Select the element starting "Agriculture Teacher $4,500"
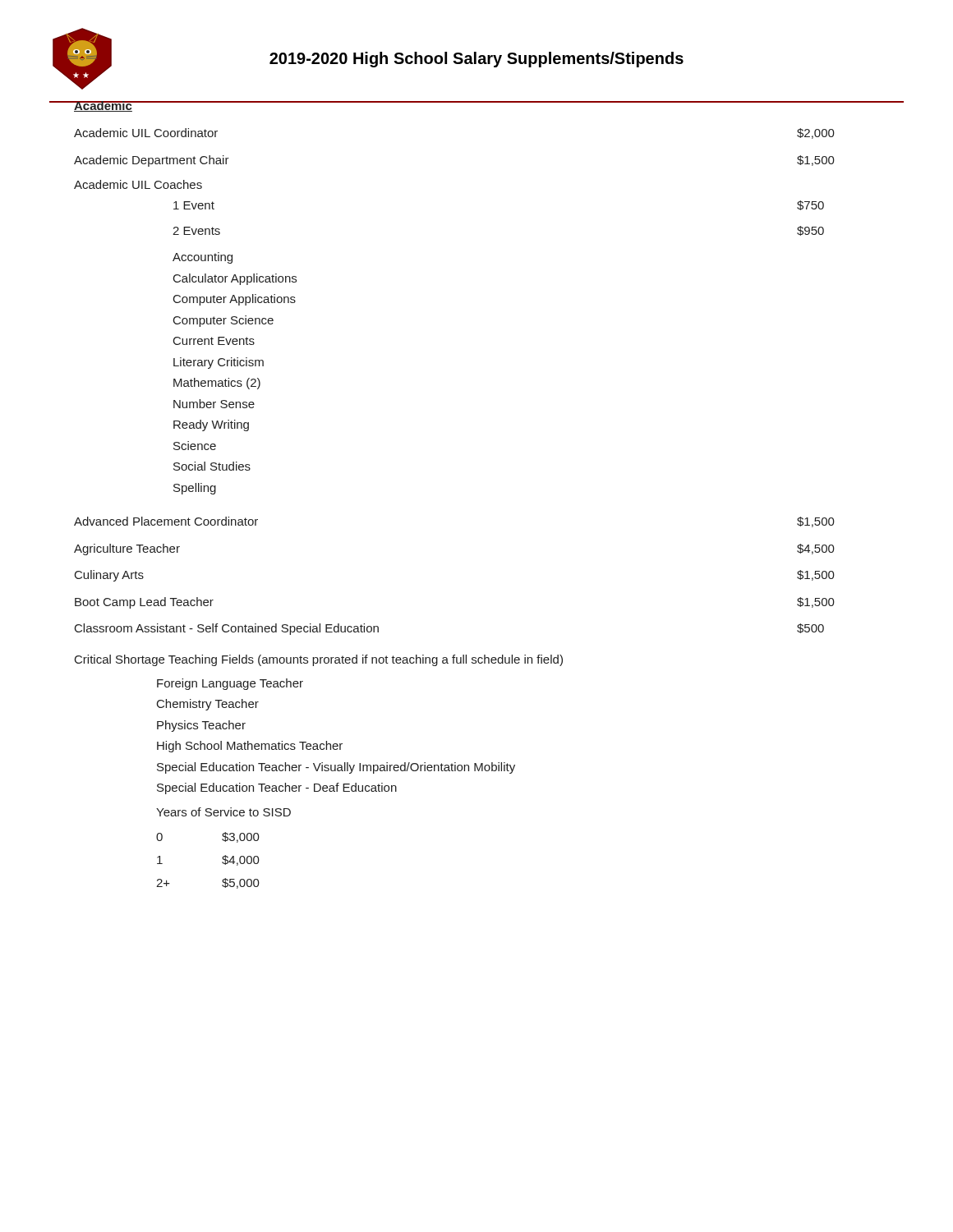 pyautogui.click(x=129, y=549)
